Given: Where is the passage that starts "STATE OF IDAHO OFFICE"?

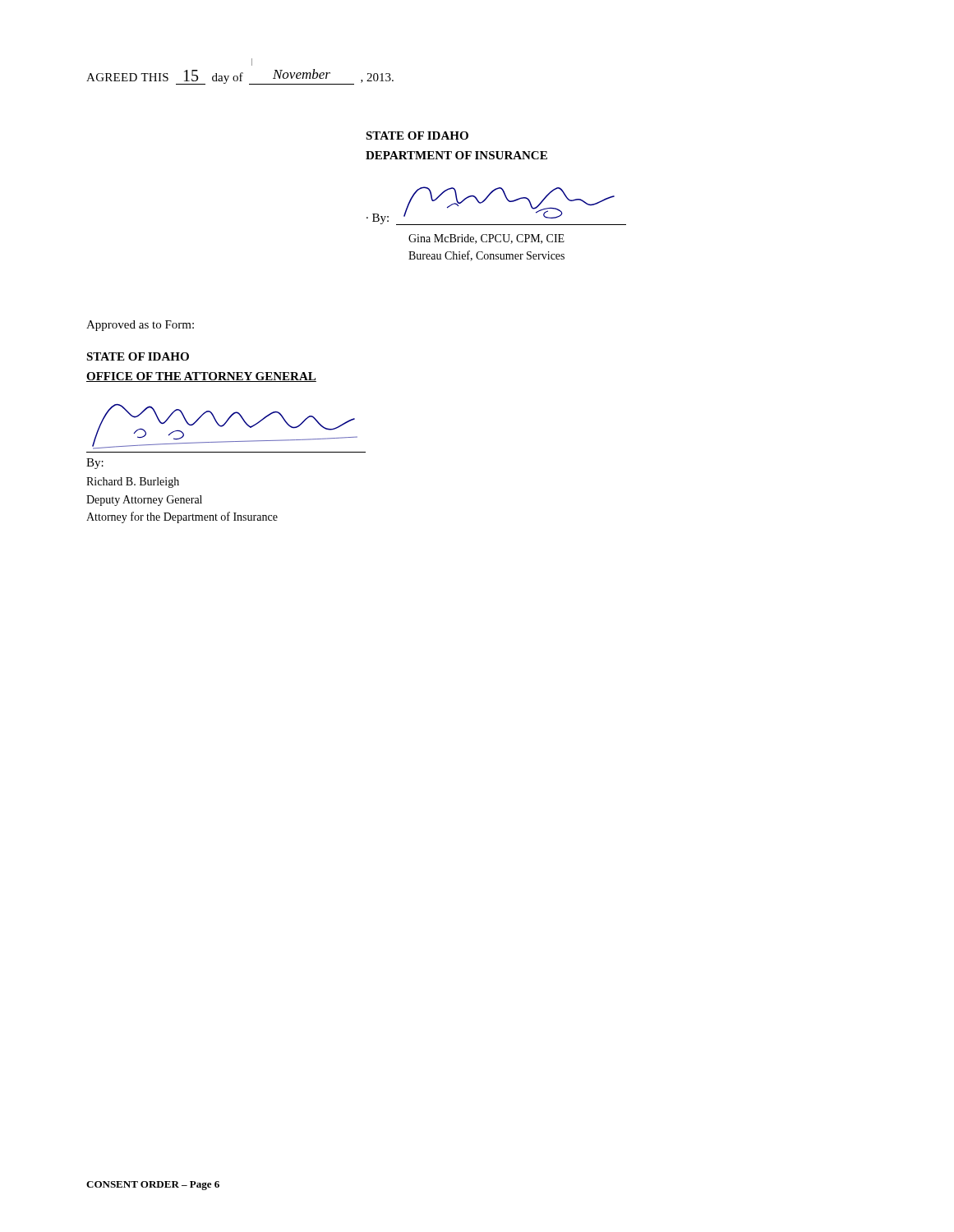Looking at the screenshot, I should 201,366.
